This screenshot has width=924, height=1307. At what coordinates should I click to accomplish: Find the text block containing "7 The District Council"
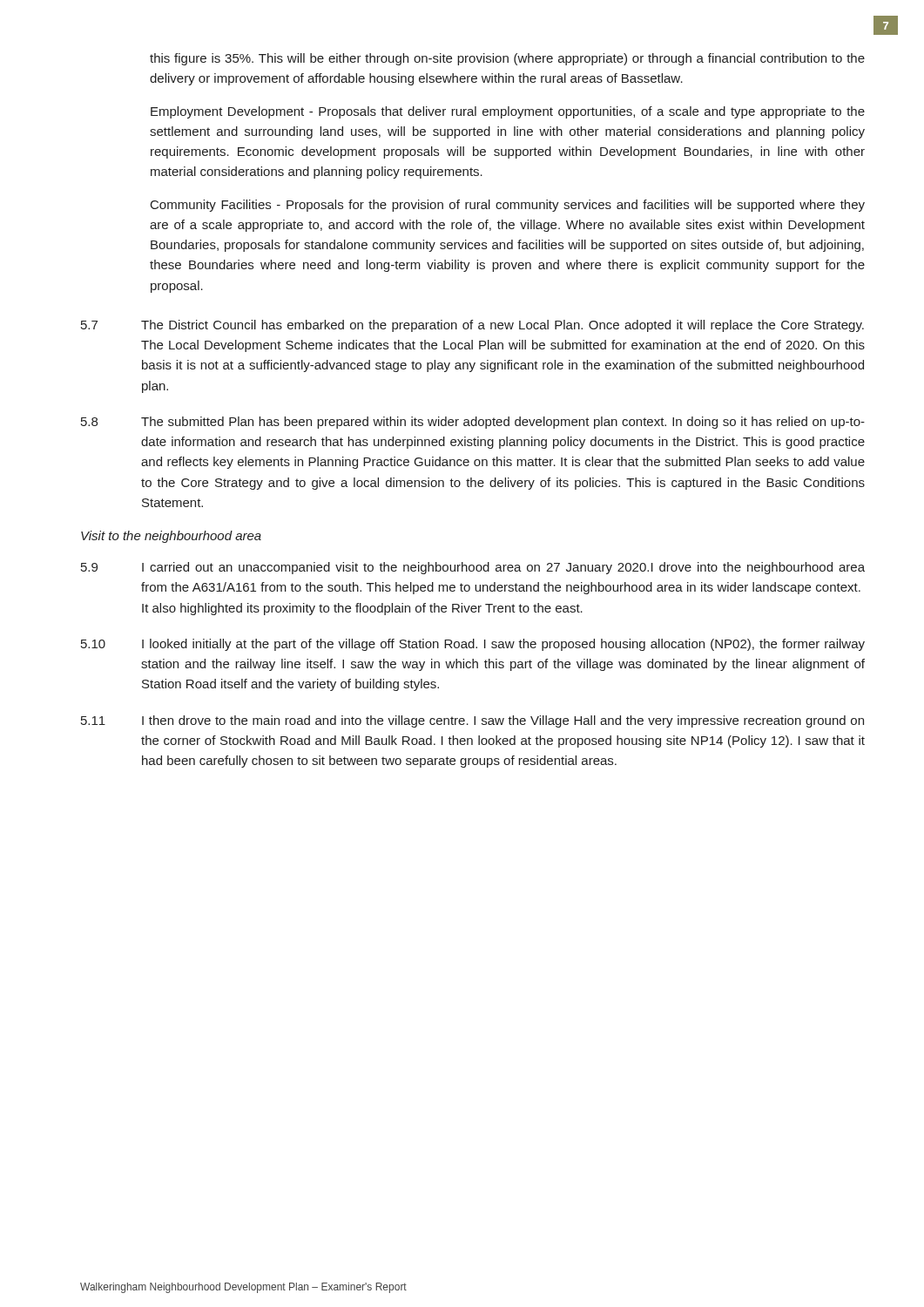tap(472, 355)
